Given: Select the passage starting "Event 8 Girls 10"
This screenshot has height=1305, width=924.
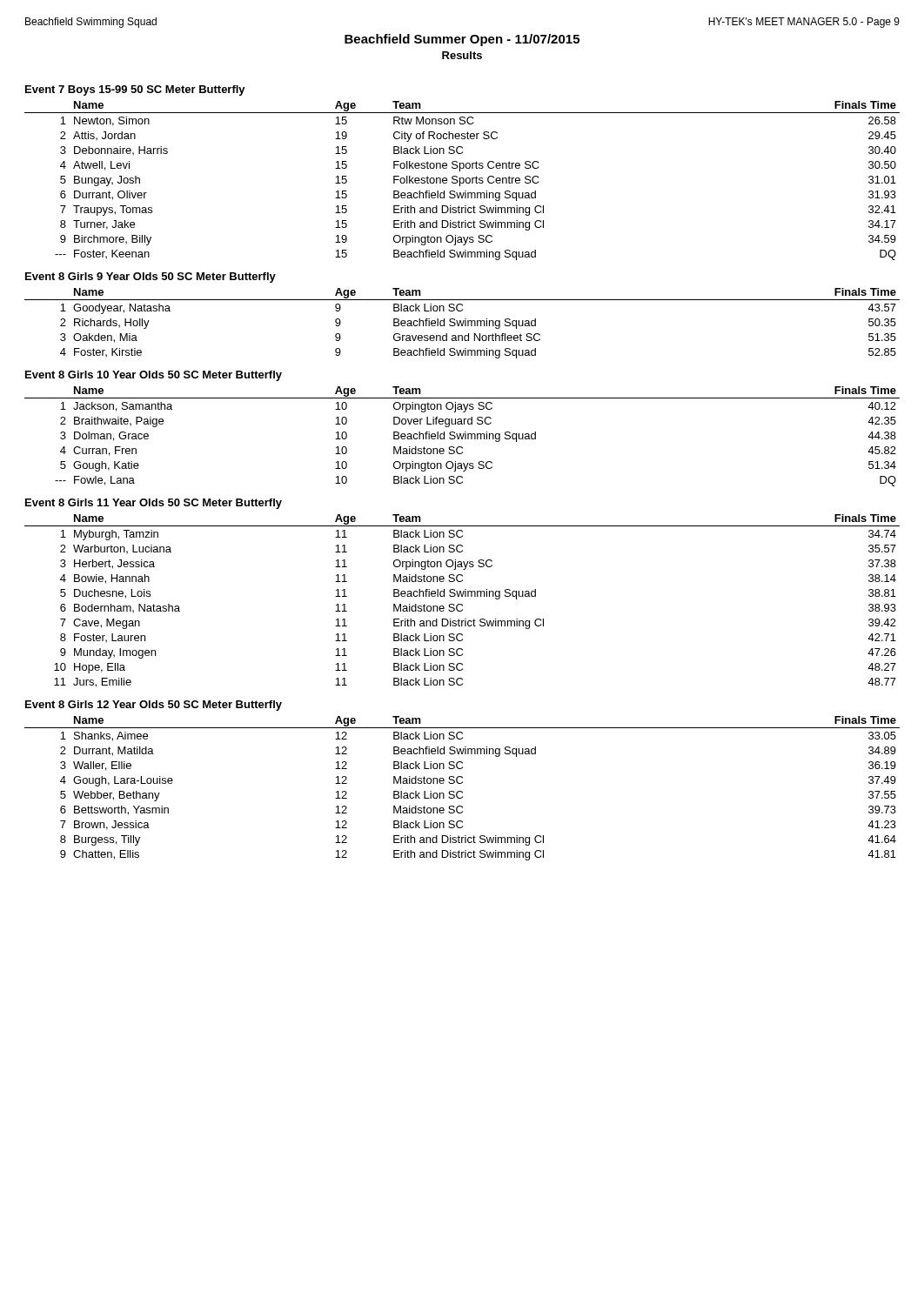Looking at the screenshot, I should click(153, 375).
